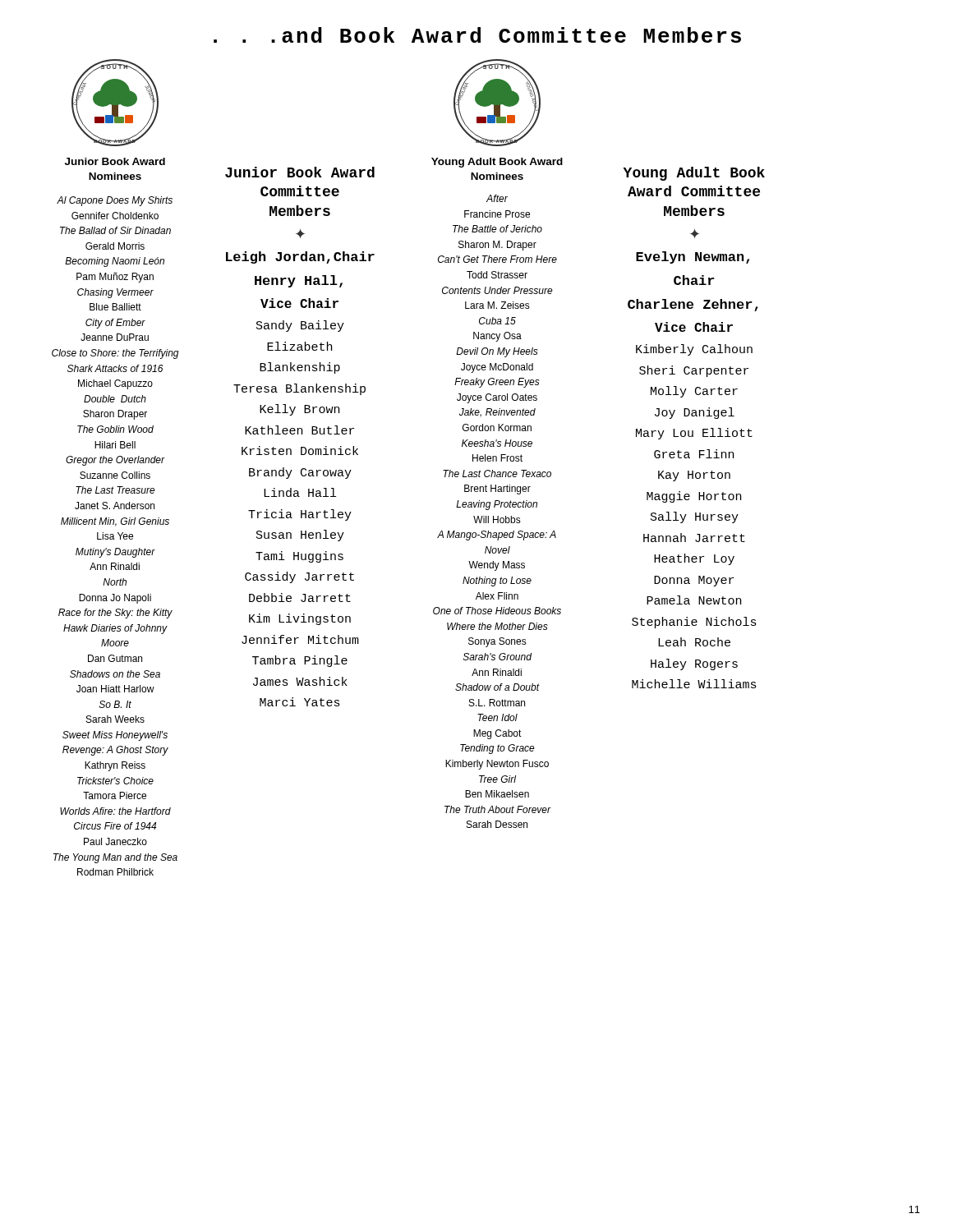Locate the section header containing "Junior Book AwardNominees"

pyautogui.click(x=115, y=169)
